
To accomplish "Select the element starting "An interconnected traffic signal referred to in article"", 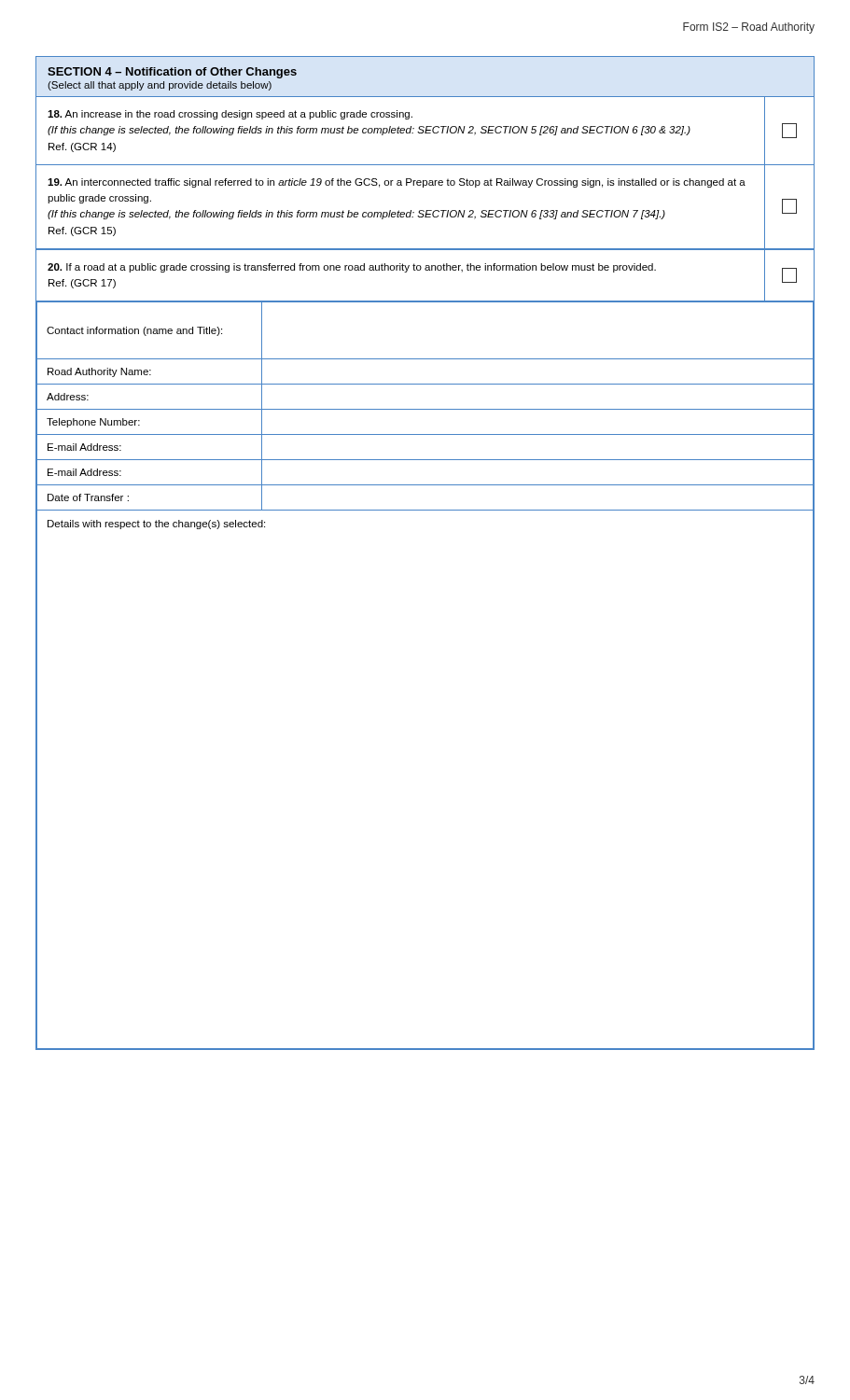I will pyautogui.click(x=425, y=206).
